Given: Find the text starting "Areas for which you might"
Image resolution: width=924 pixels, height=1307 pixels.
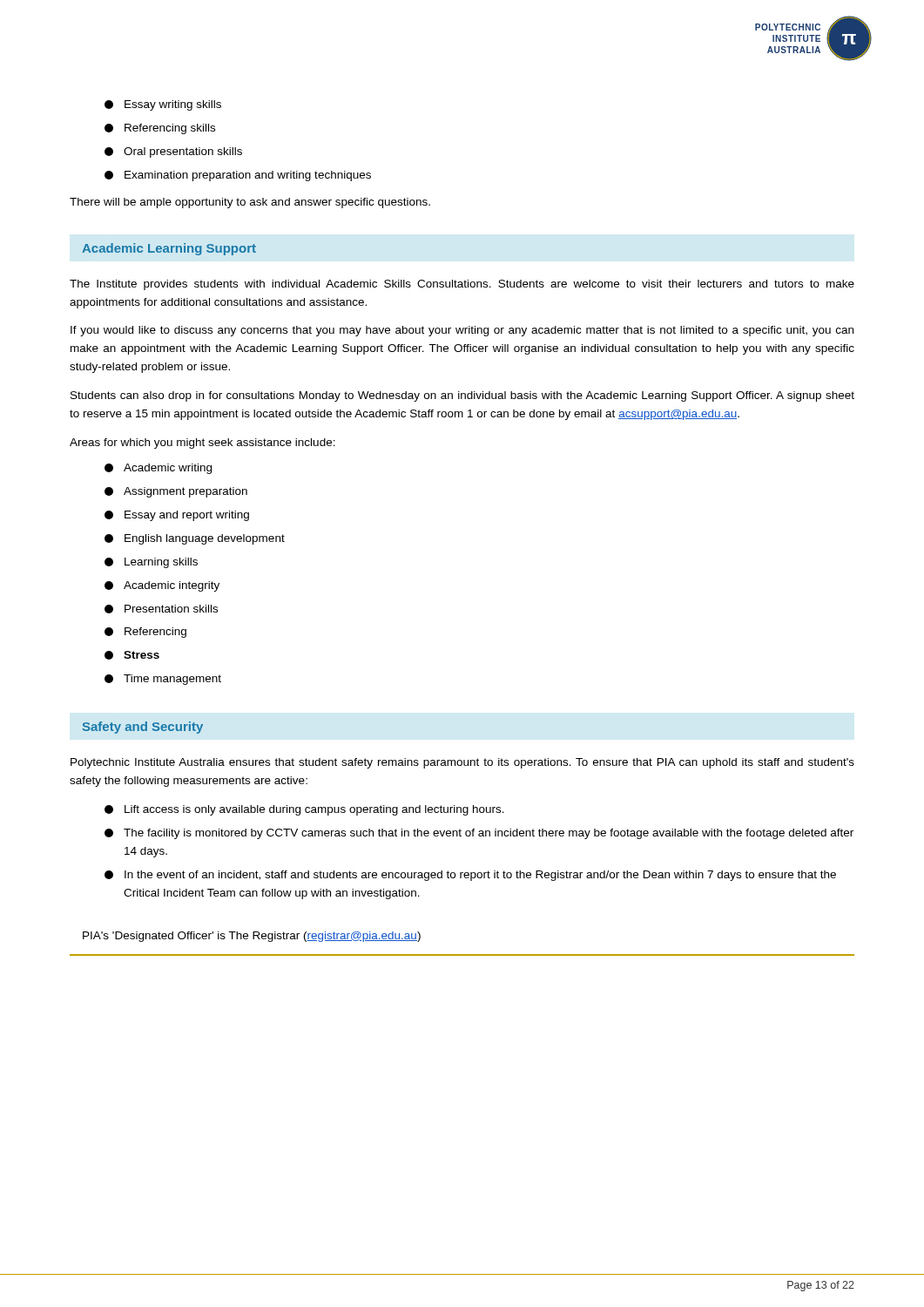Looking at the screenshot, I should (203, 442).
